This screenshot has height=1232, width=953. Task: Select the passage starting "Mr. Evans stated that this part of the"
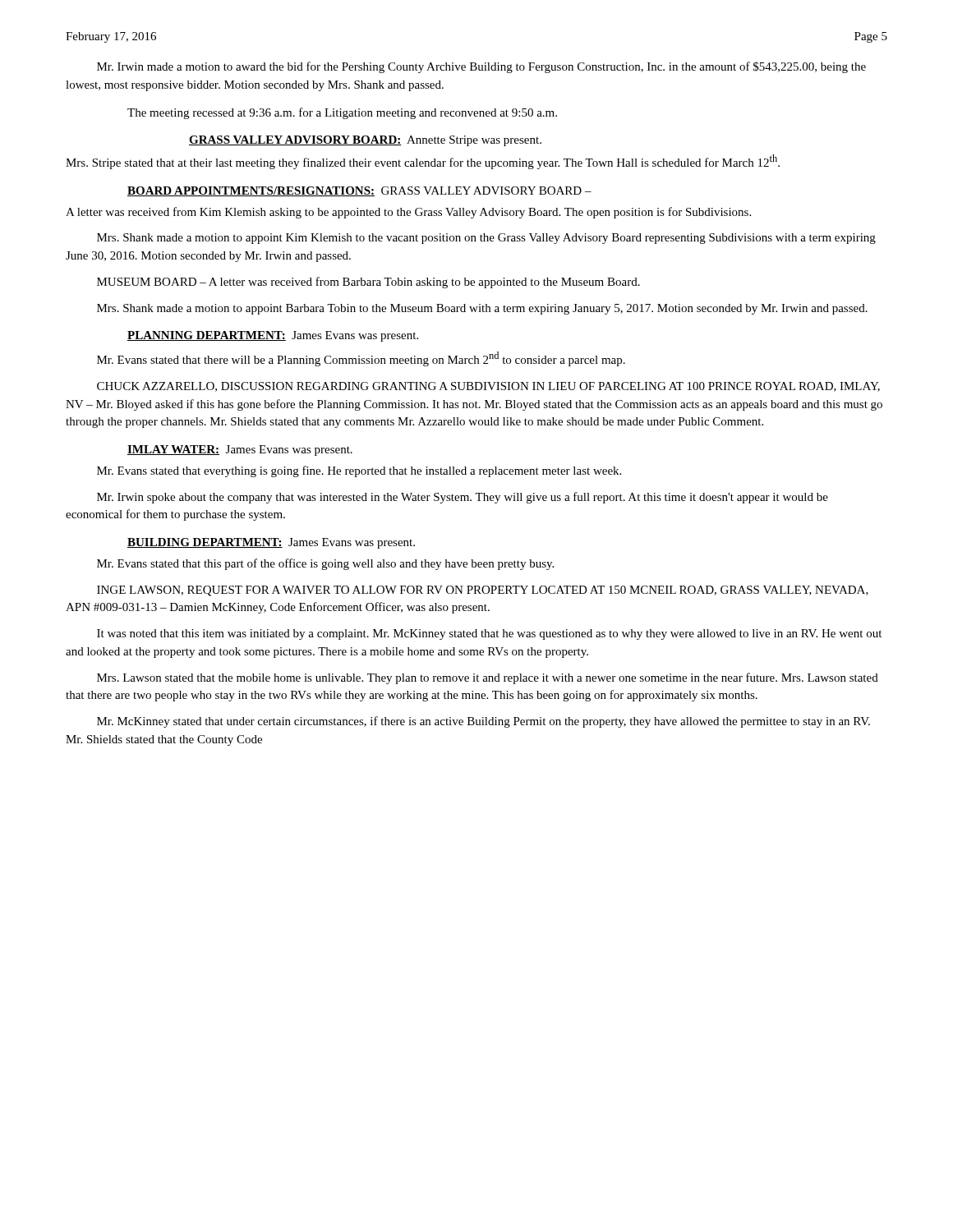click(476, 652)
